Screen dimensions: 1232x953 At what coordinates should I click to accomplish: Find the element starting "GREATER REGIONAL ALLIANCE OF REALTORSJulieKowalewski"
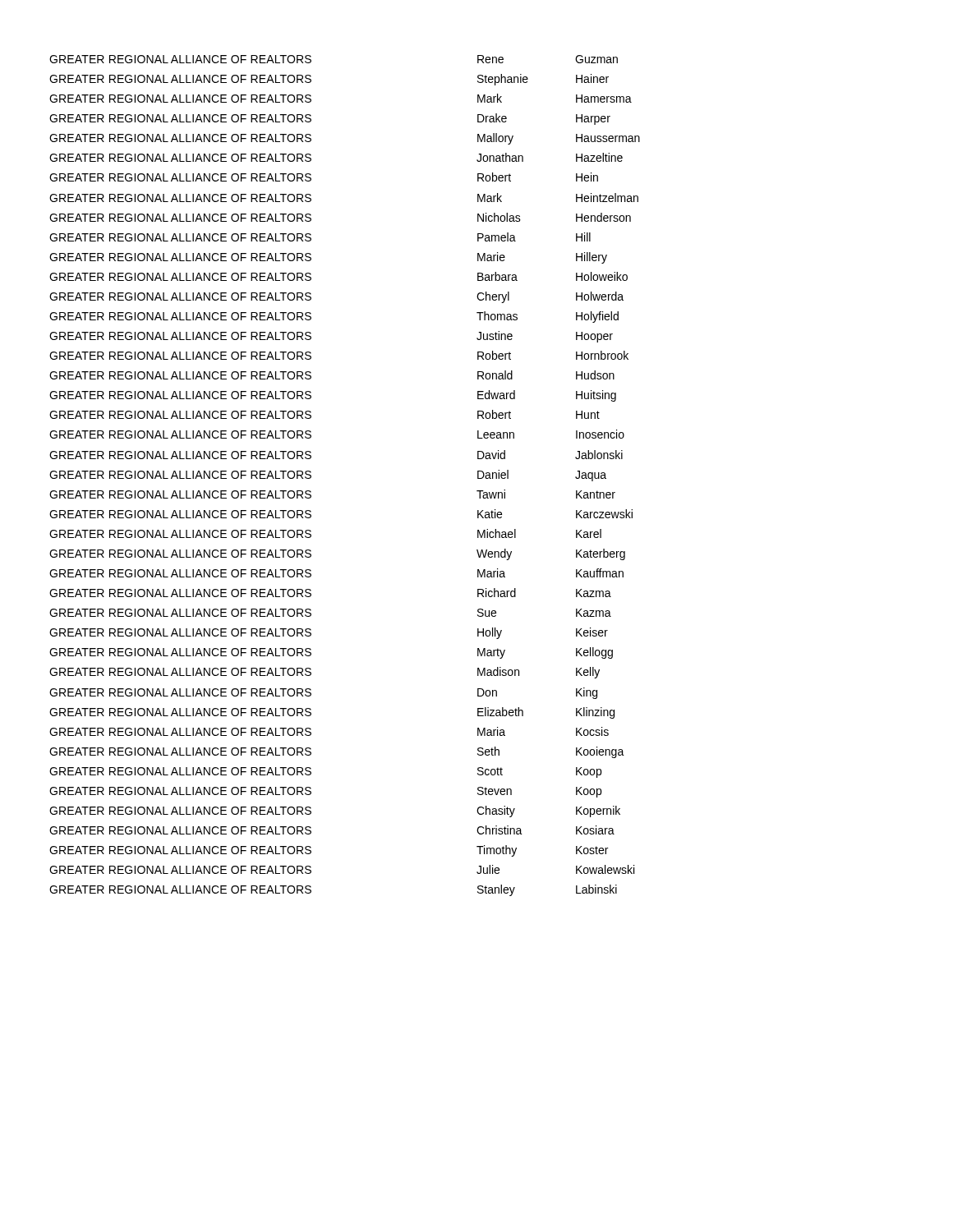180,869
